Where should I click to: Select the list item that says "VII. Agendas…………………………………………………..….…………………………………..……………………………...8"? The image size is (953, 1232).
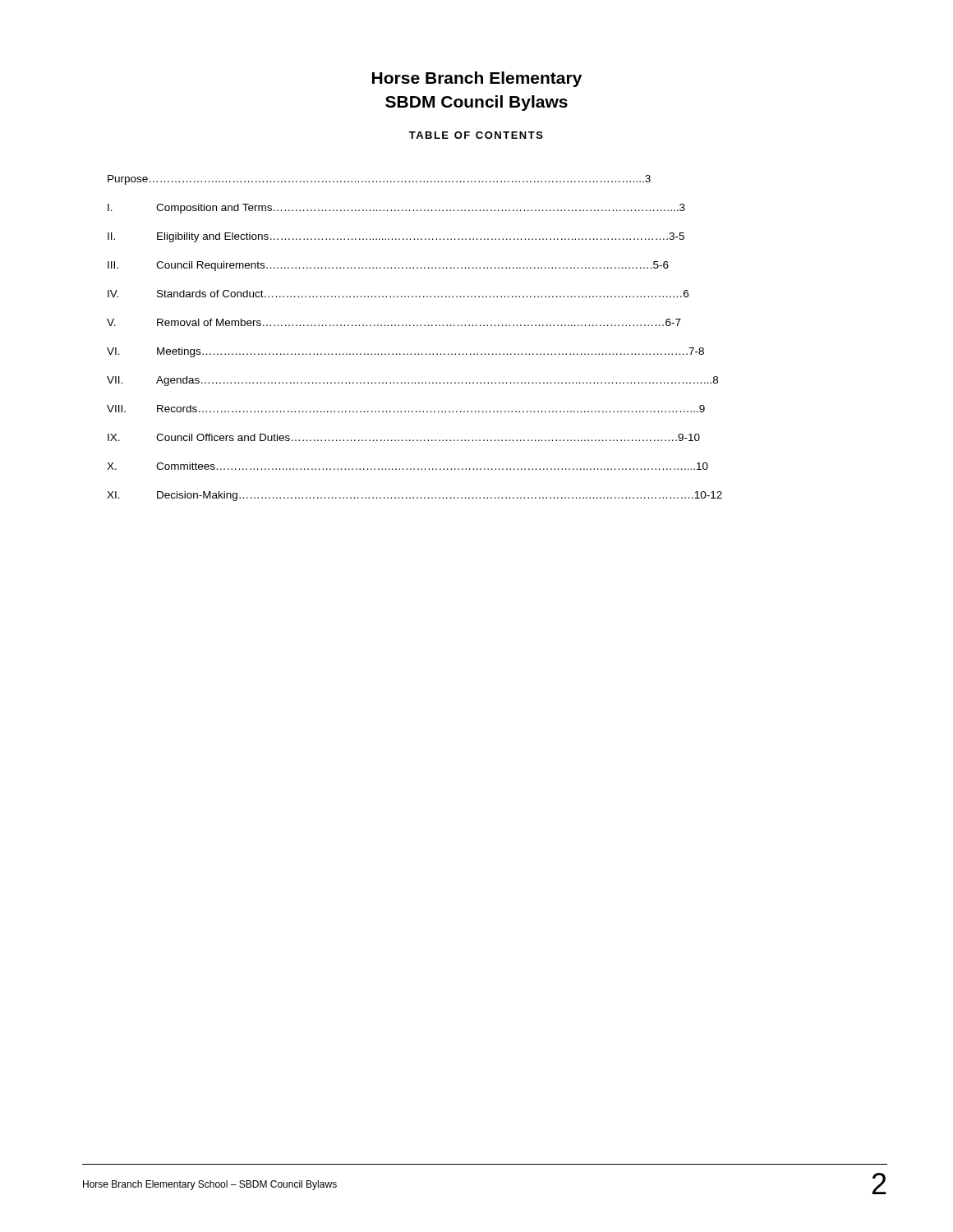[476, 380]
